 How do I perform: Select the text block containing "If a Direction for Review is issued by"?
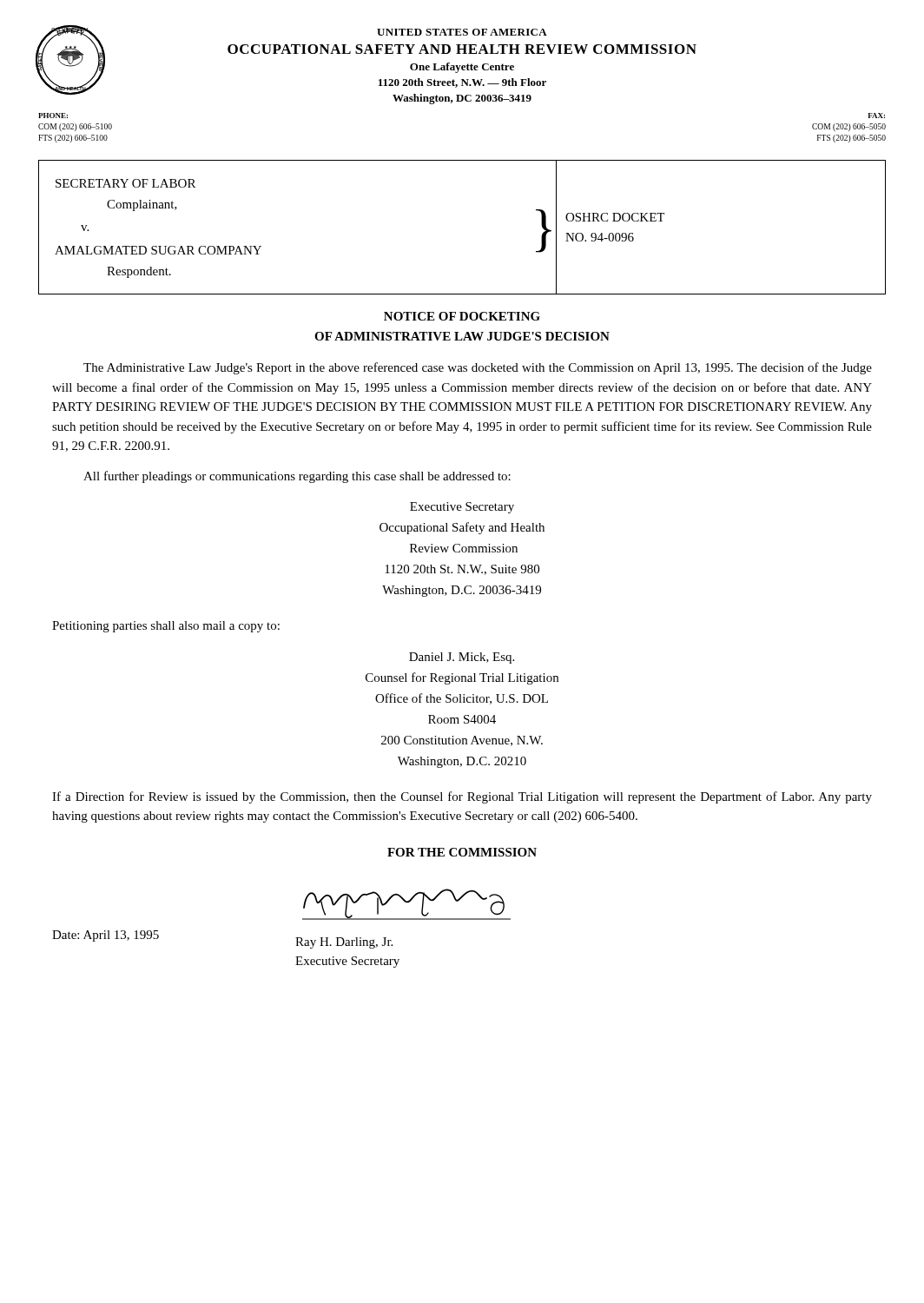462,806
